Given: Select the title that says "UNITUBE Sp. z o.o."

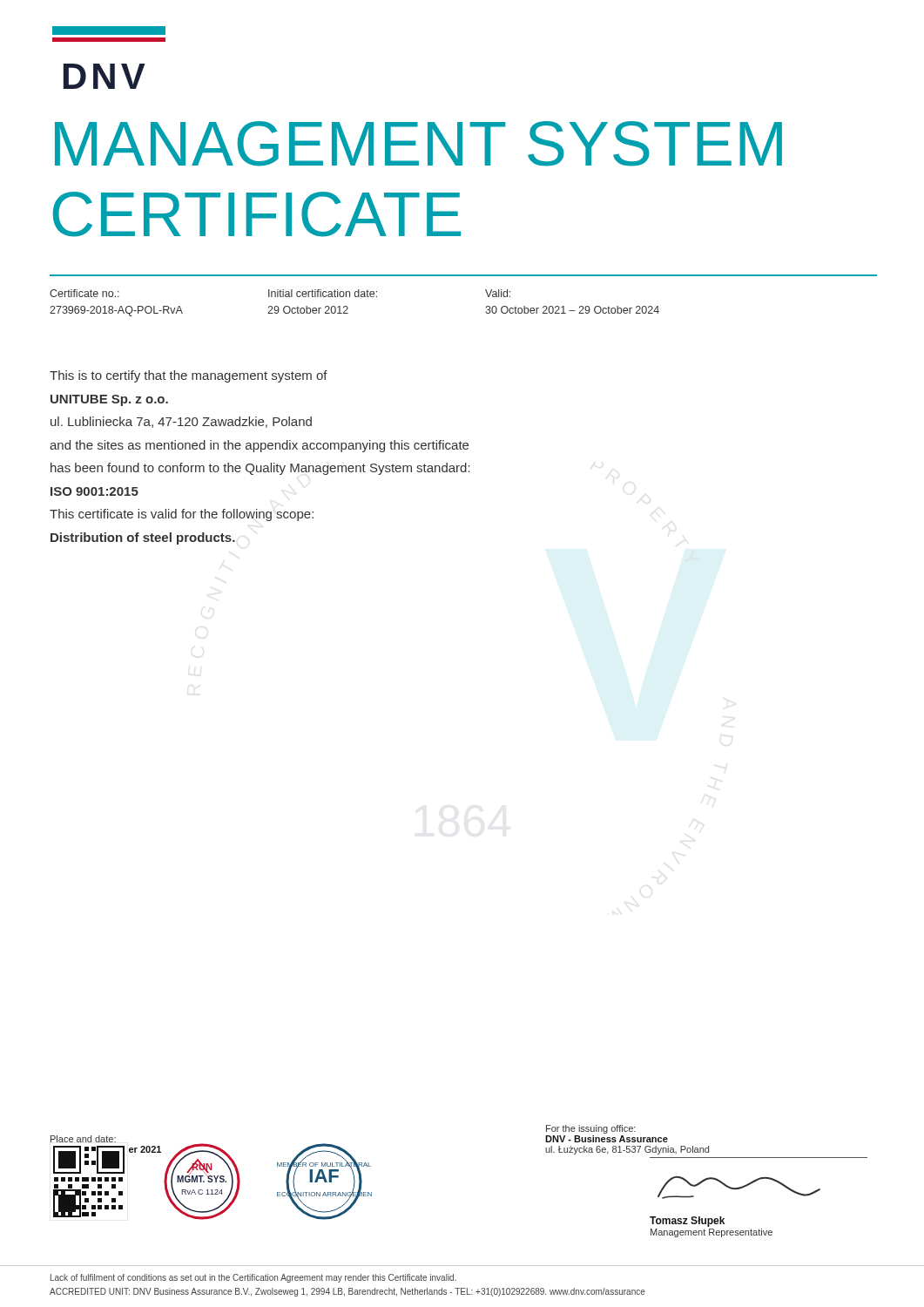Looking at the screenshot, I should (x=109, y=400).
